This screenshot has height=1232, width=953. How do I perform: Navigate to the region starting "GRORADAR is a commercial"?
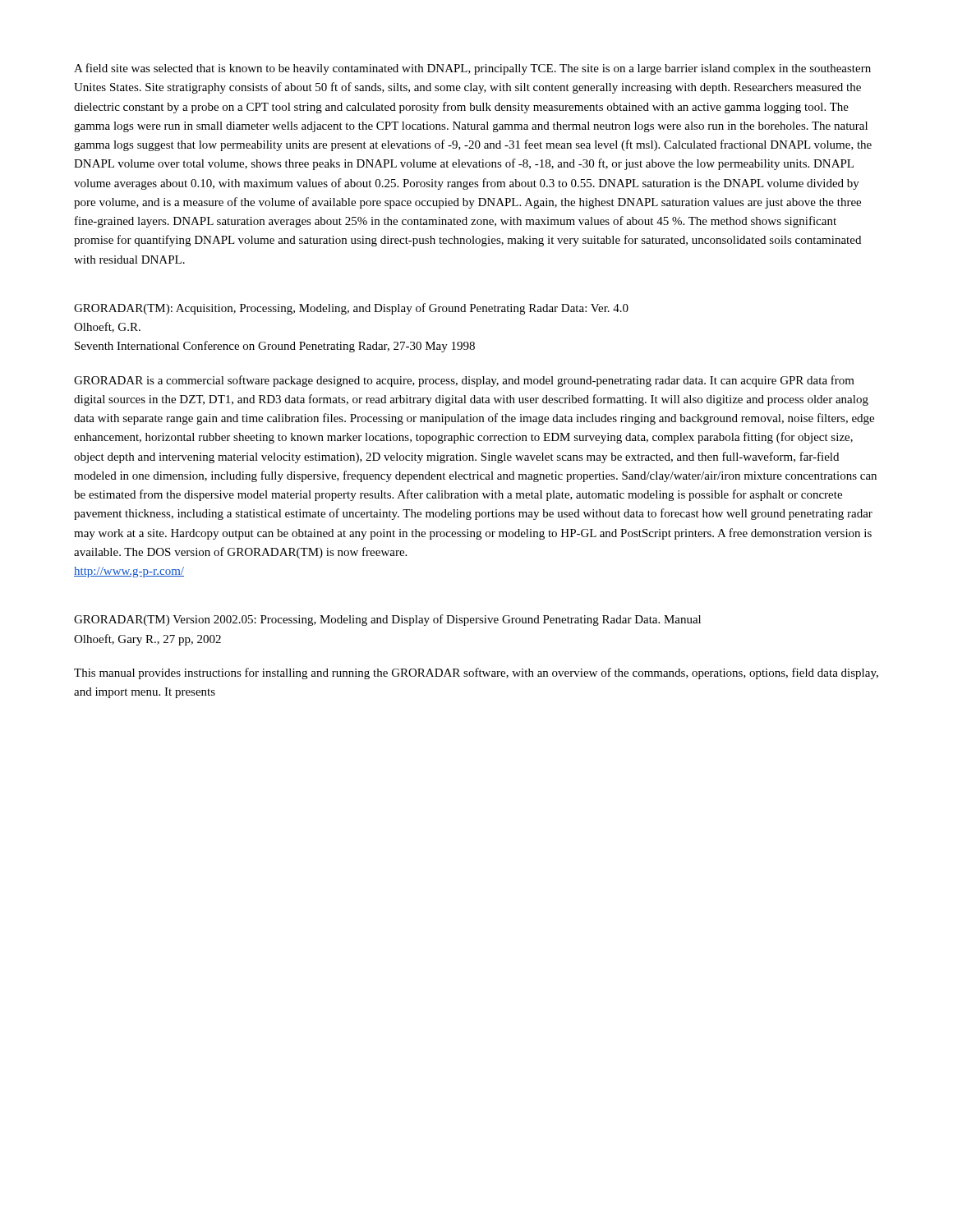(475, 475)
